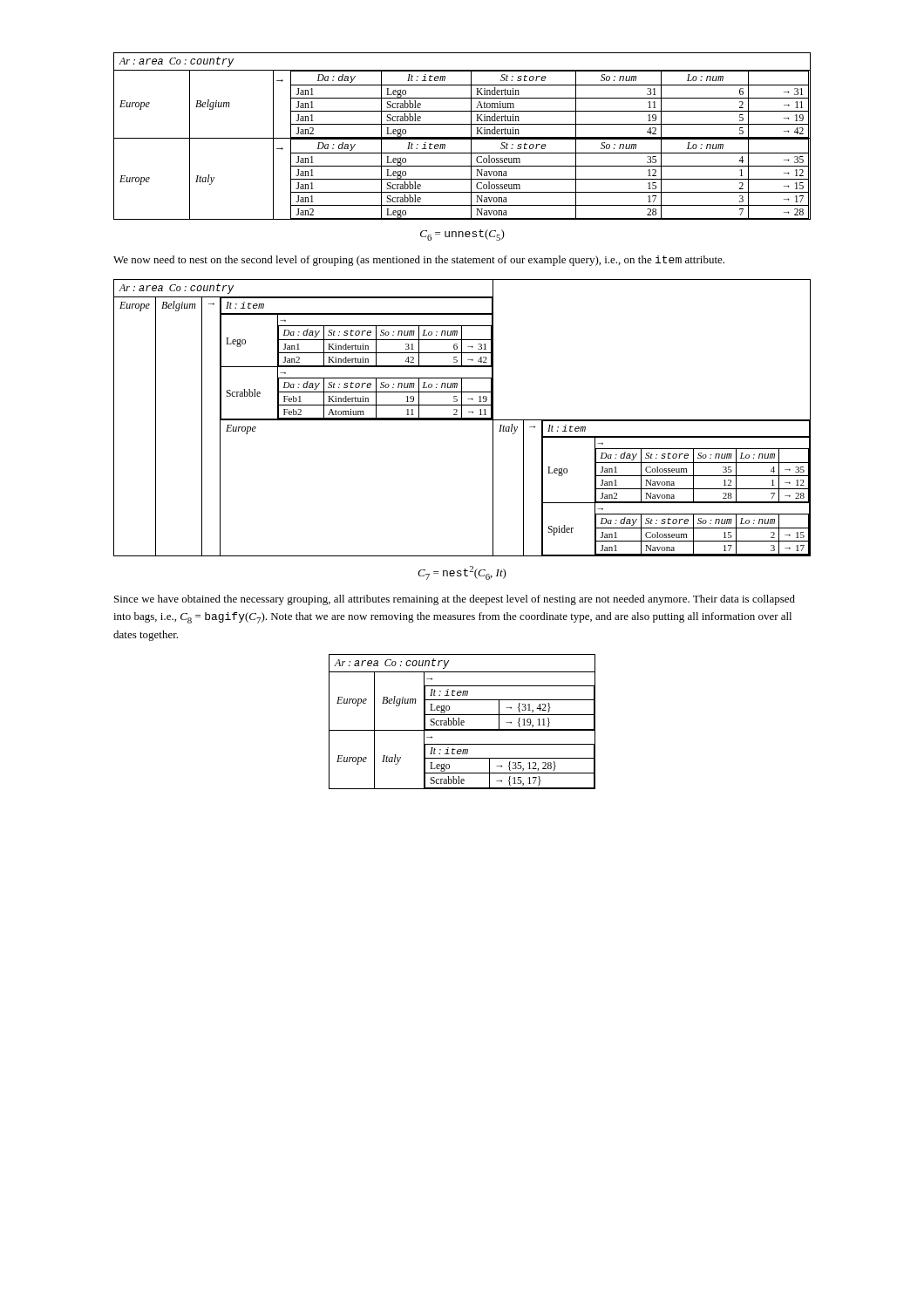Select the text block that says "We now need to nest on the second"
Image resolution: width=924 pixels, height=1308 pixels.
(x=419, y=260)
